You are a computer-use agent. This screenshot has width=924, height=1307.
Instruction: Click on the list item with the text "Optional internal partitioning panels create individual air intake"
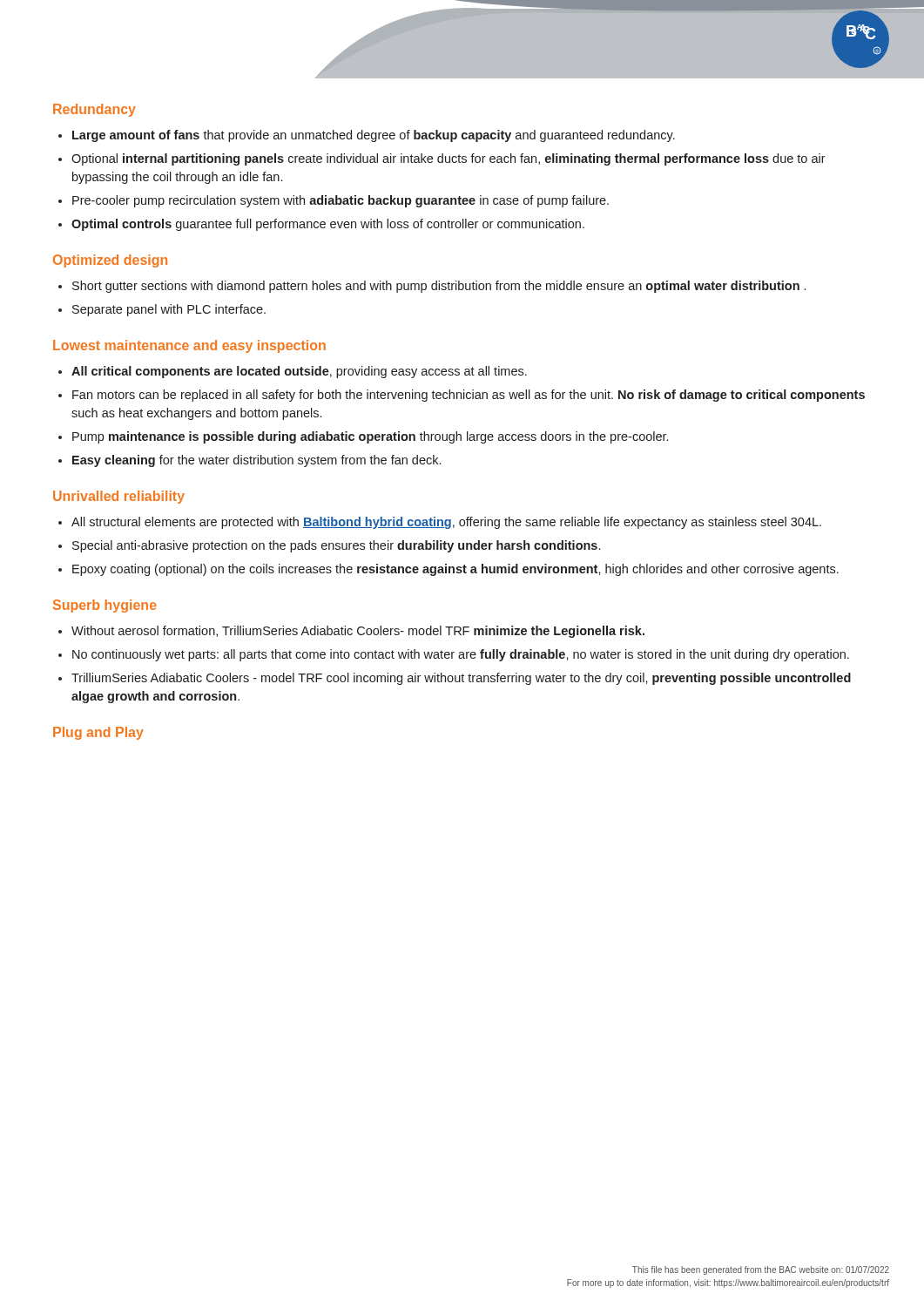[x=448, y=168]
